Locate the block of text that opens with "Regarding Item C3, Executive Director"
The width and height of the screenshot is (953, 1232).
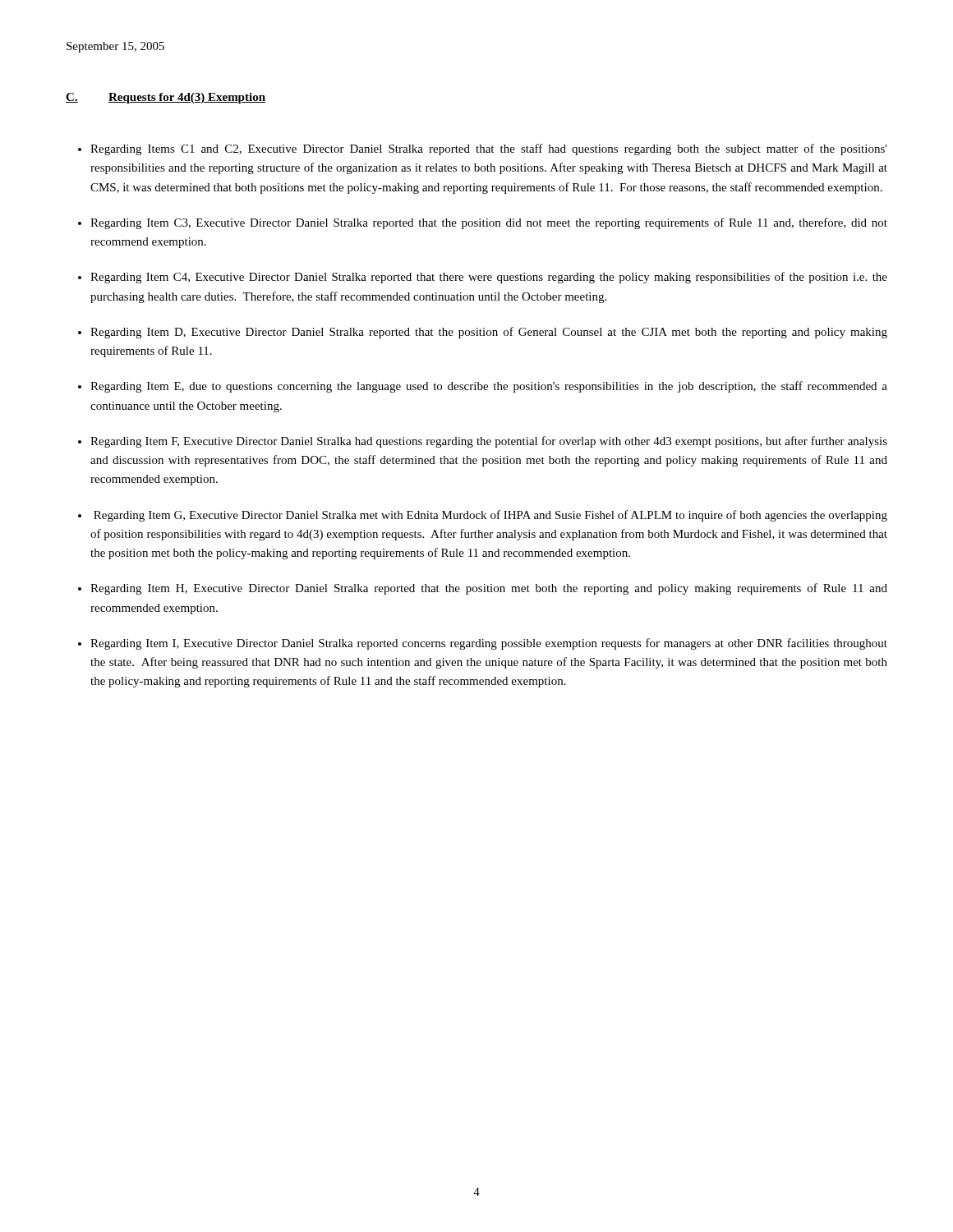(489, 232)
